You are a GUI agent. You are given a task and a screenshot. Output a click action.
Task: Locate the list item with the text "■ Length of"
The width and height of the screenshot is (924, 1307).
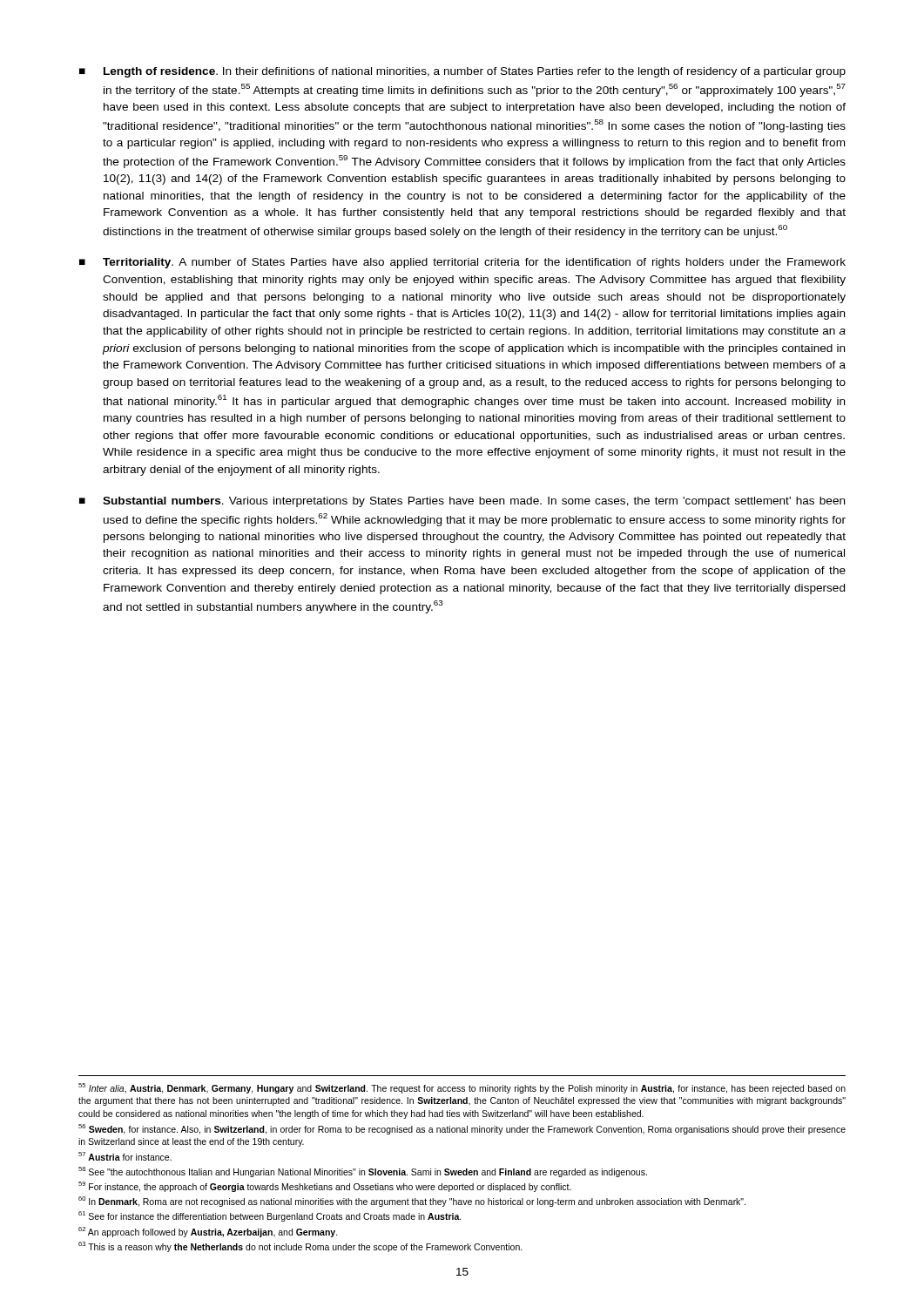coord(462,151)
